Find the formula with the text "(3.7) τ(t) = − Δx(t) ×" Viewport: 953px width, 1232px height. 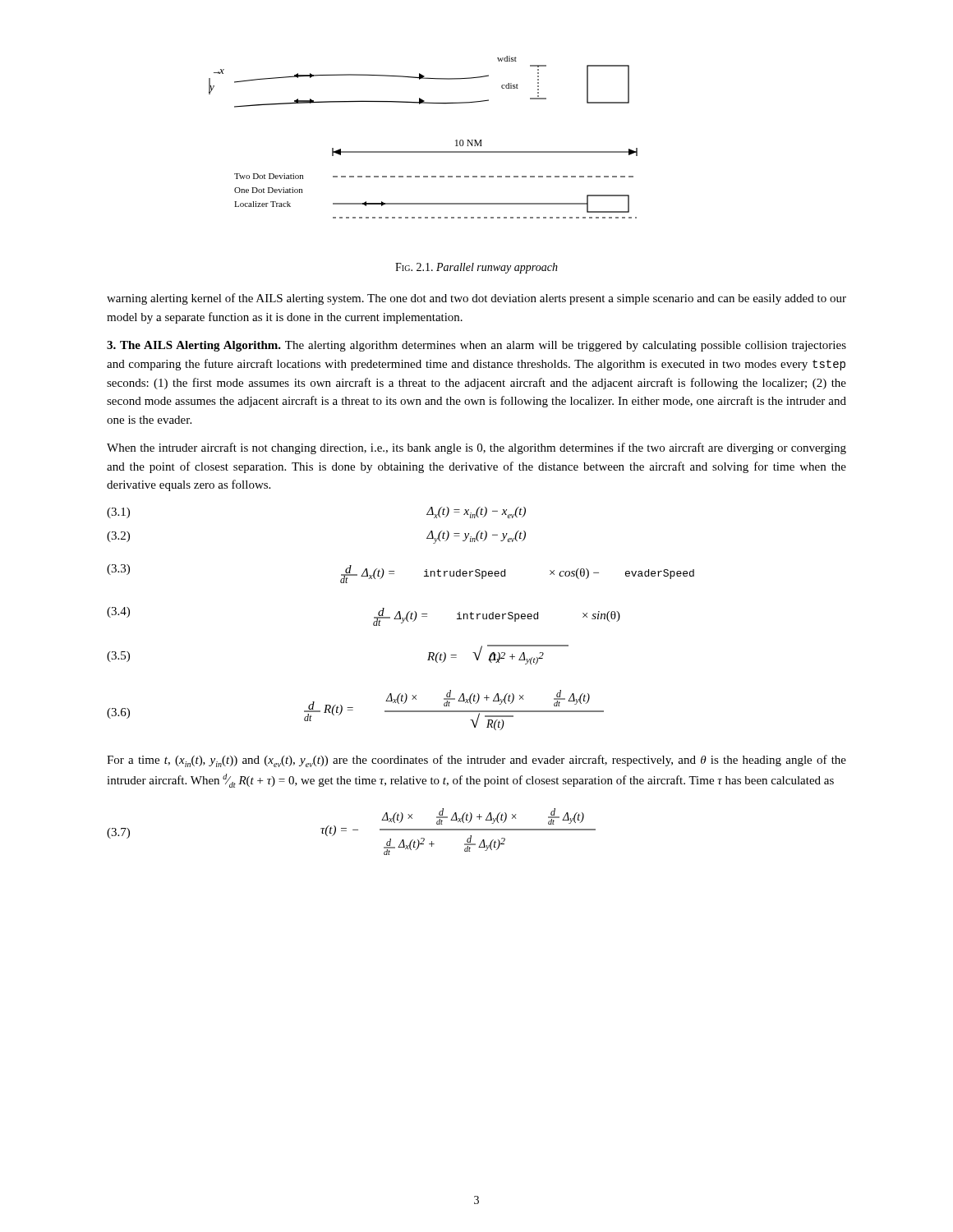476,832
